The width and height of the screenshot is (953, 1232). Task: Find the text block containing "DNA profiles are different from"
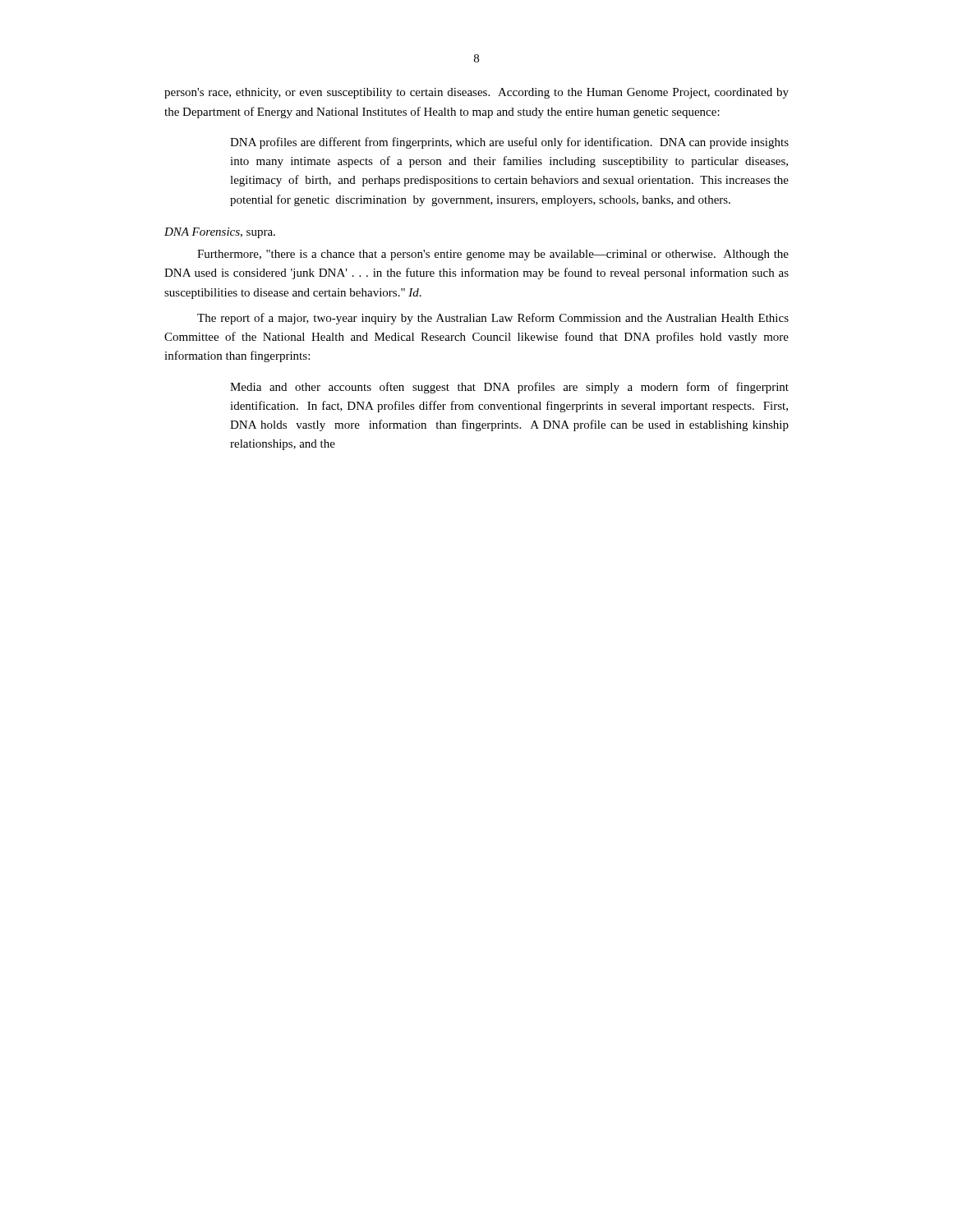coord(509,171)
